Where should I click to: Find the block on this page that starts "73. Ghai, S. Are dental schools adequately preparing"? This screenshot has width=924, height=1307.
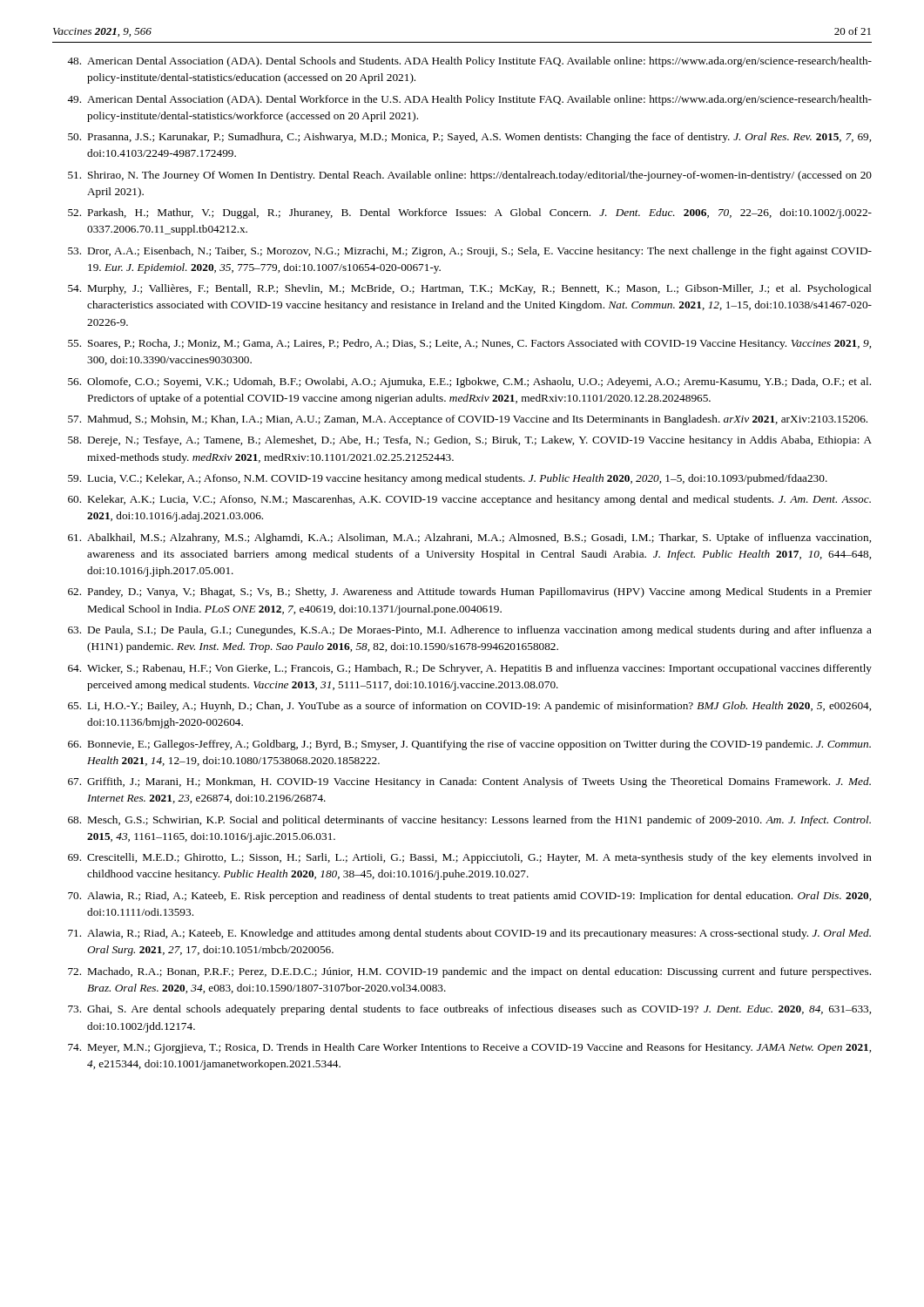pyautogui.click(x=462, y=1017)
